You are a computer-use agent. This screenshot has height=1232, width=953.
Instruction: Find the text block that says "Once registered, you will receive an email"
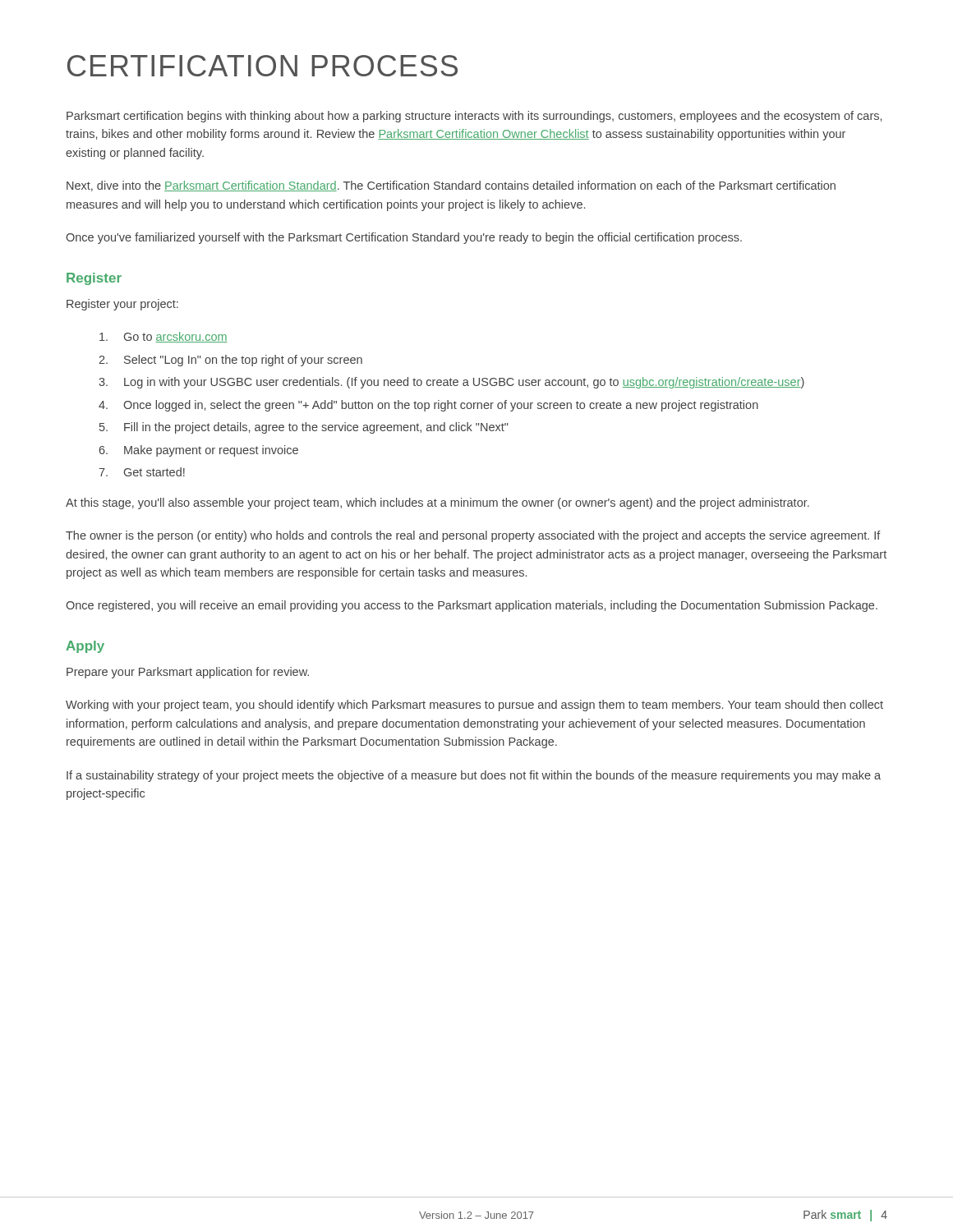(472, 606)
